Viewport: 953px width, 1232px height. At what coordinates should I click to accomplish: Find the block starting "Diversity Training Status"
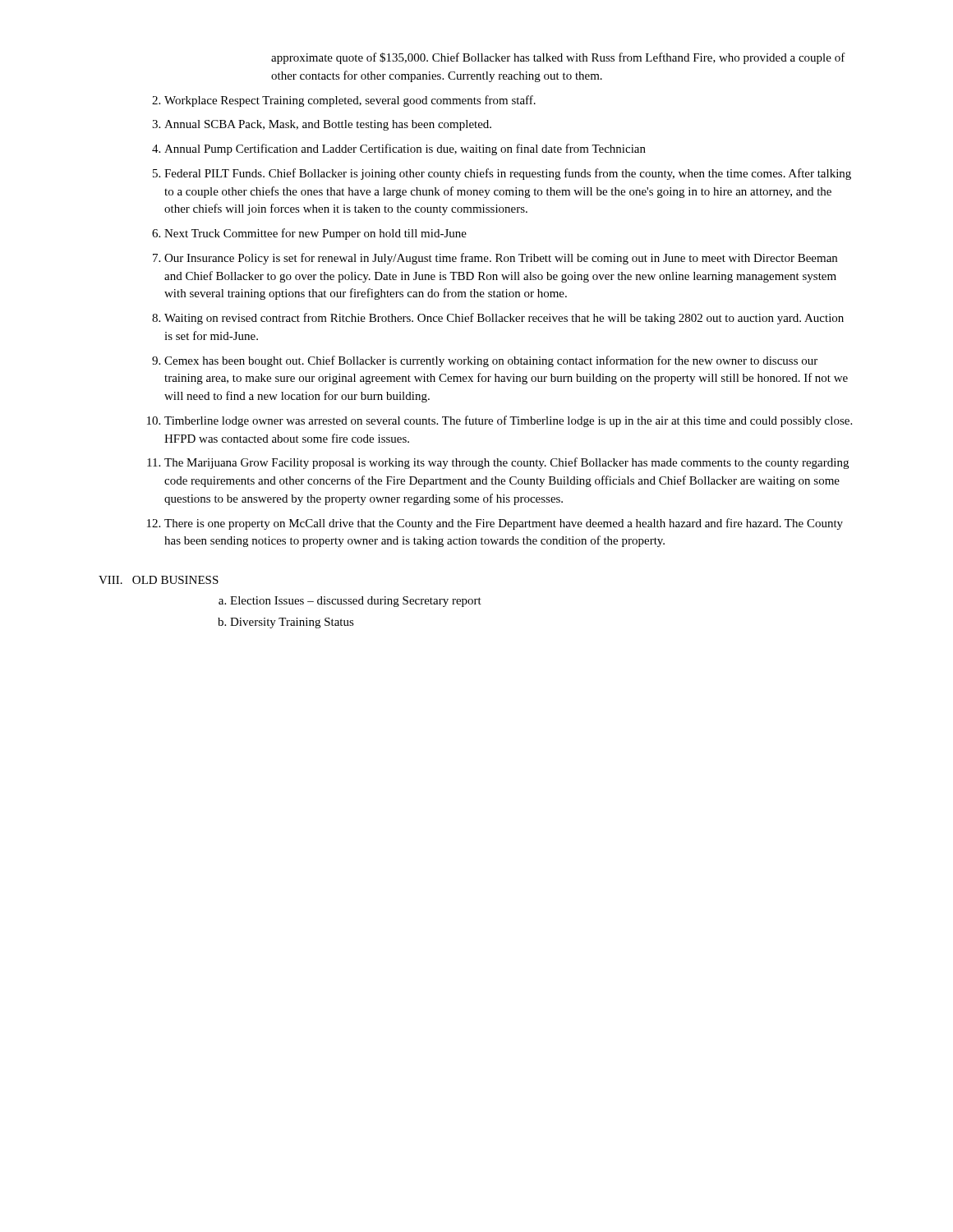coord(292,622)
